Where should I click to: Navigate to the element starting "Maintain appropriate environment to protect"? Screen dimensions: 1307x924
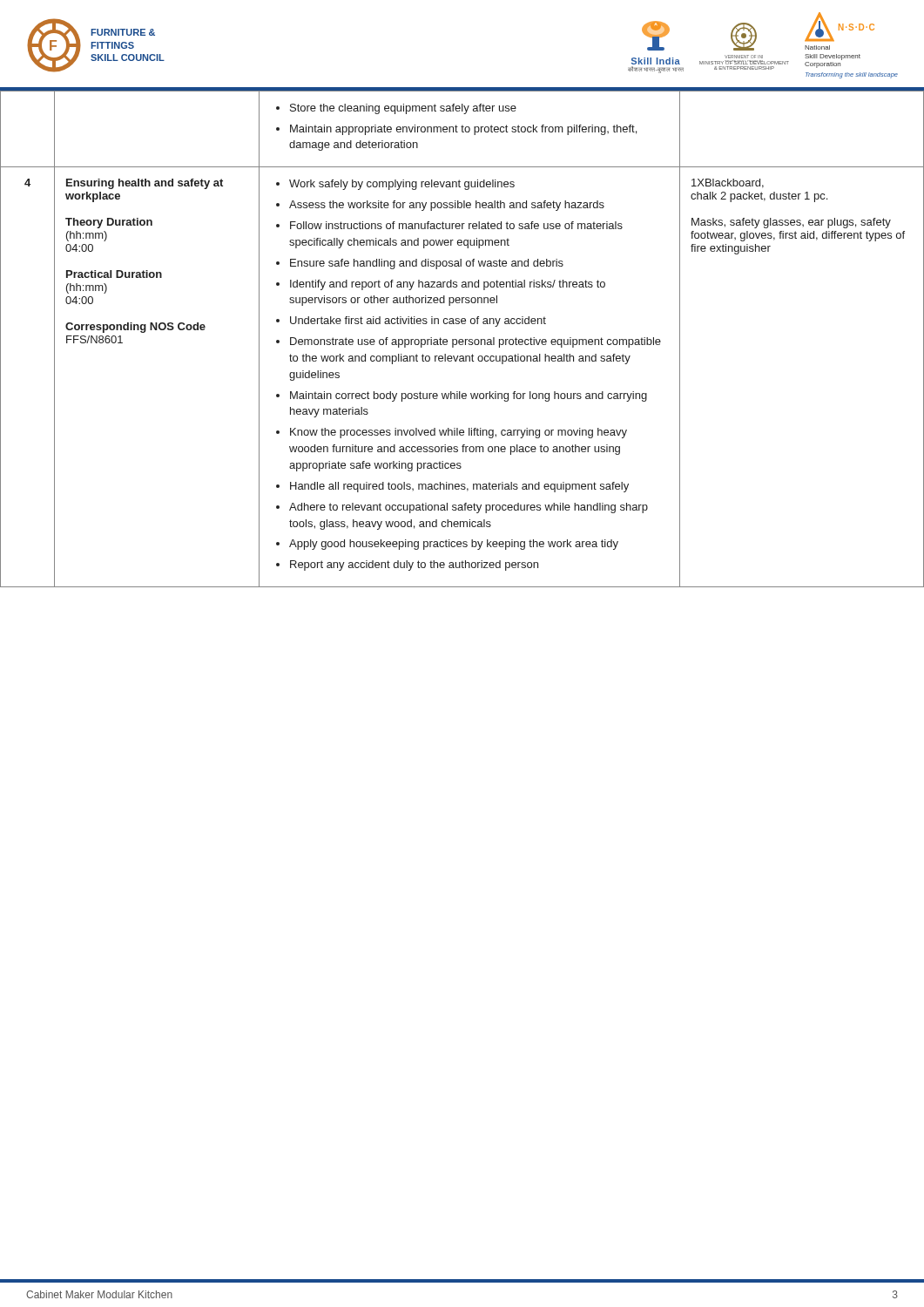coord(463,136)
